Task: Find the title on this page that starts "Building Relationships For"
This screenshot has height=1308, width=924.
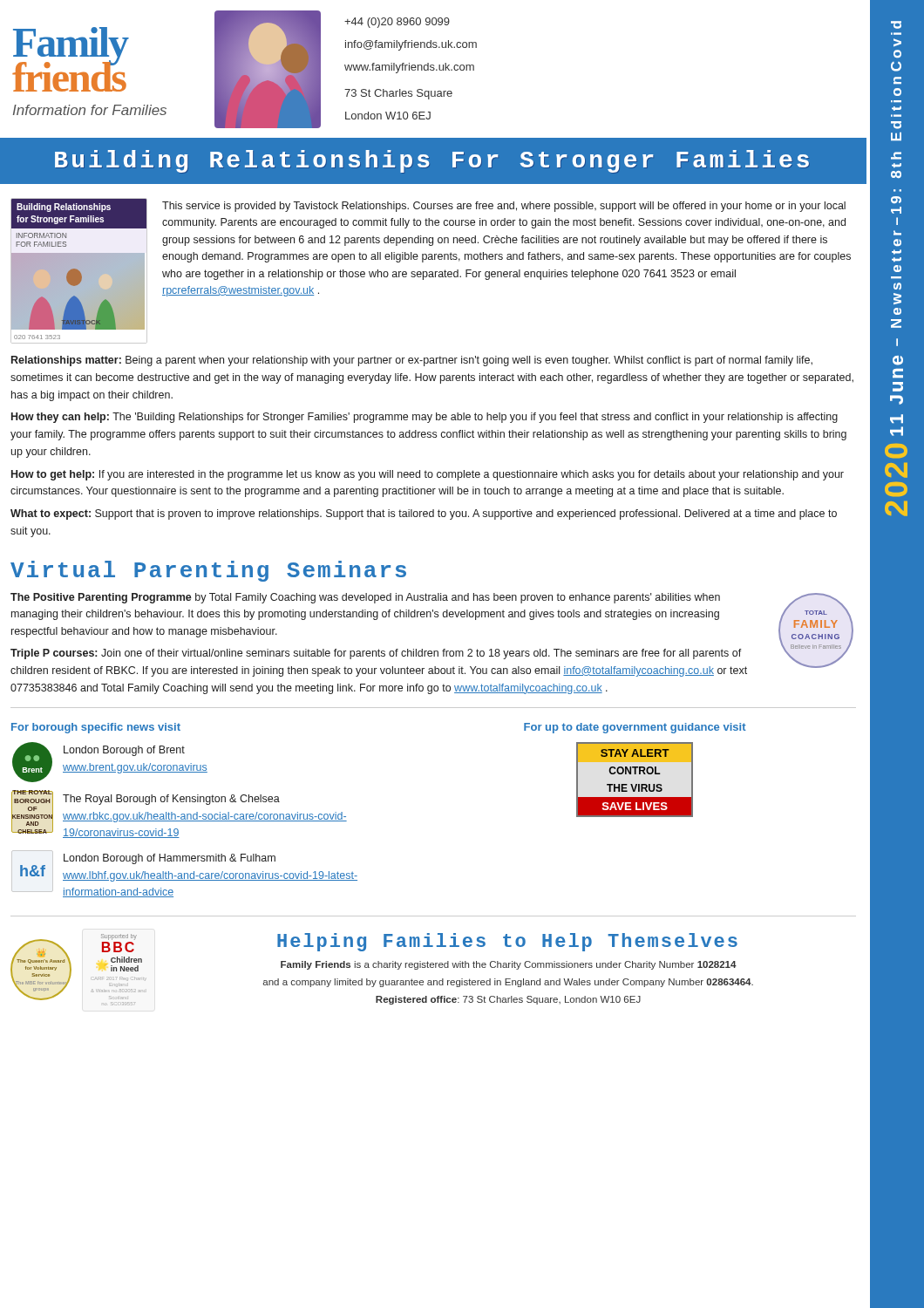Action: coord(433,161)
